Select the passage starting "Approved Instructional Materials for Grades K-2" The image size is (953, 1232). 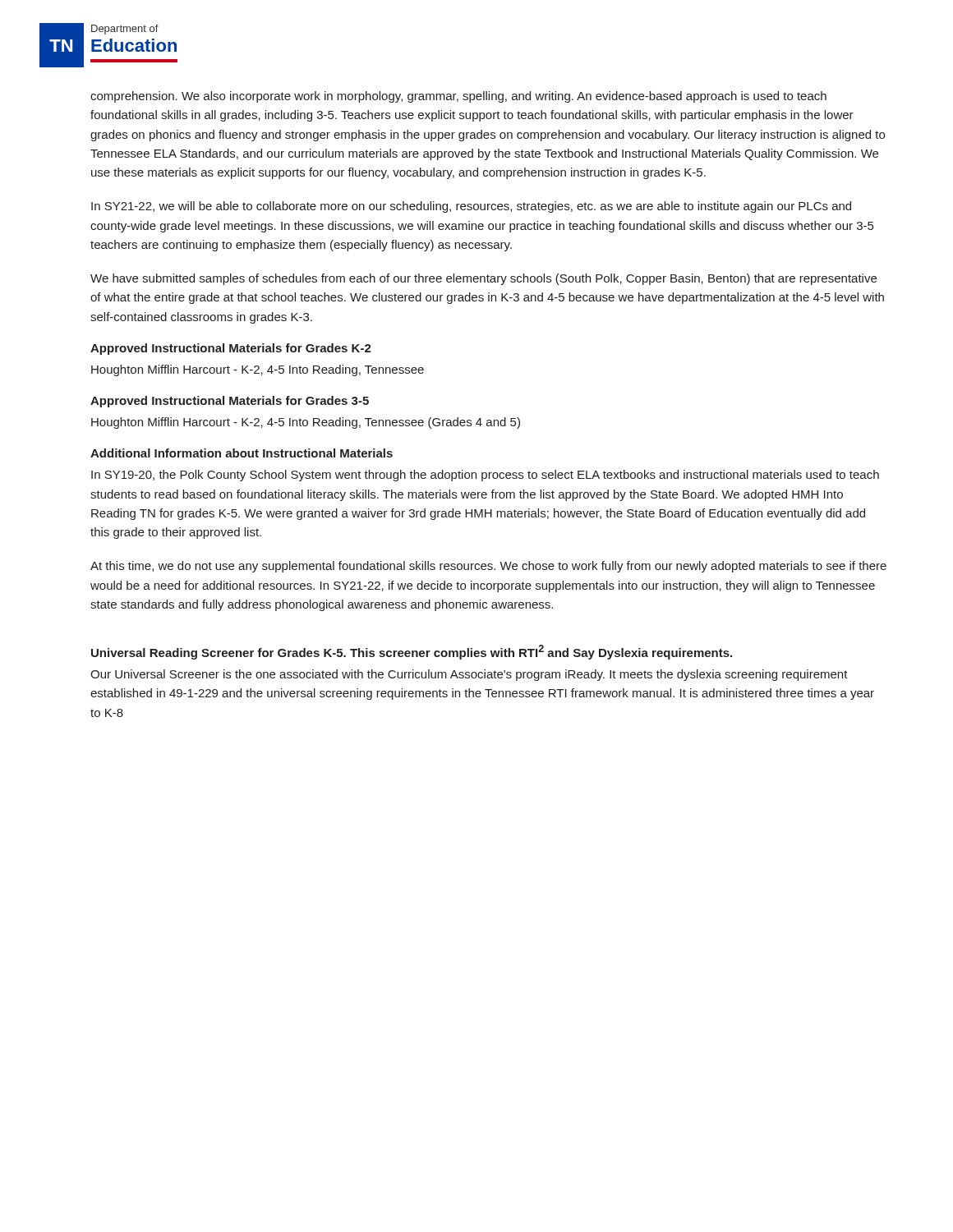(x=231, y=348)
